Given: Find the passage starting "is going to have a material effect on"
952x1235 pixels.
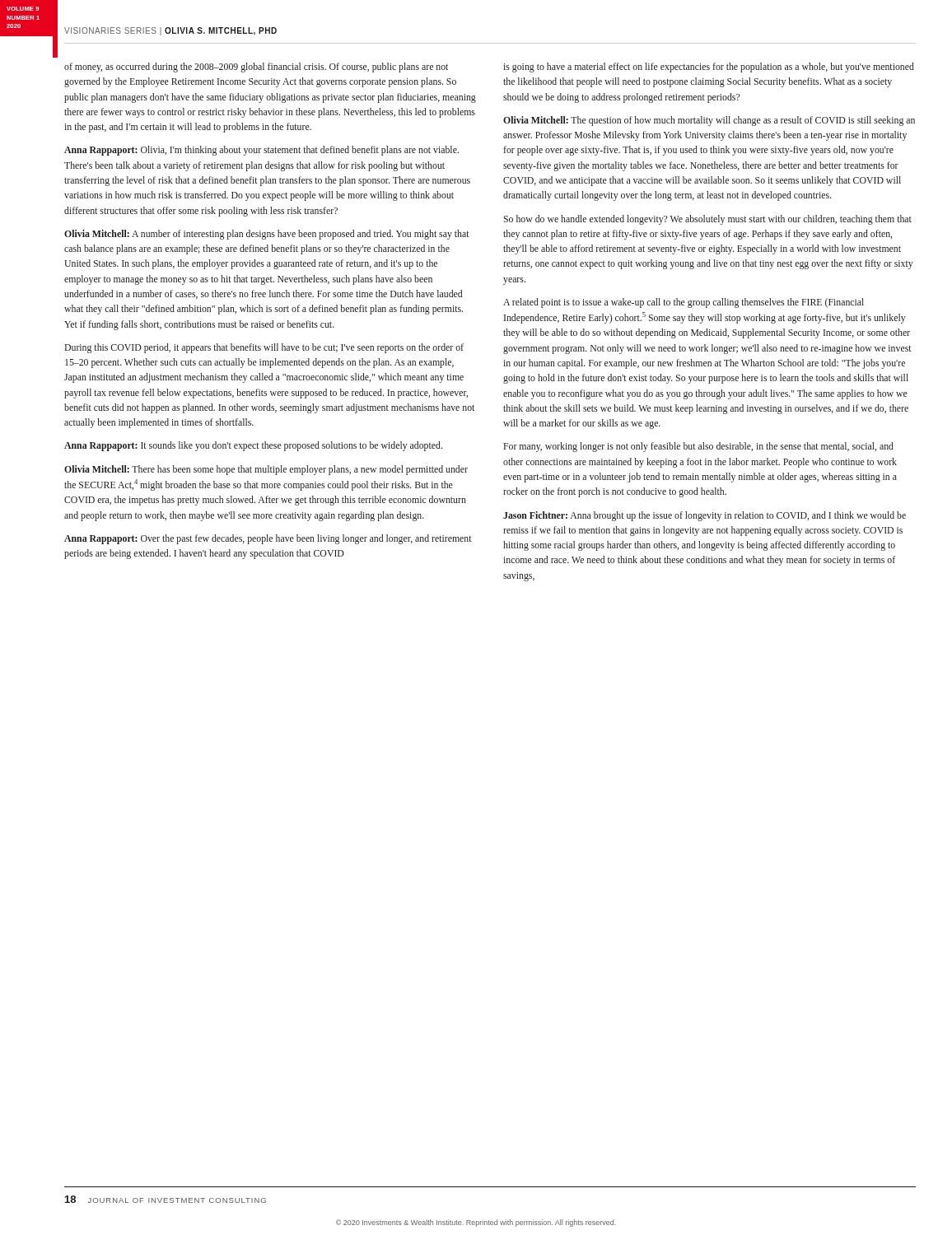Looking at the screenshot, I should click(709, 82).
